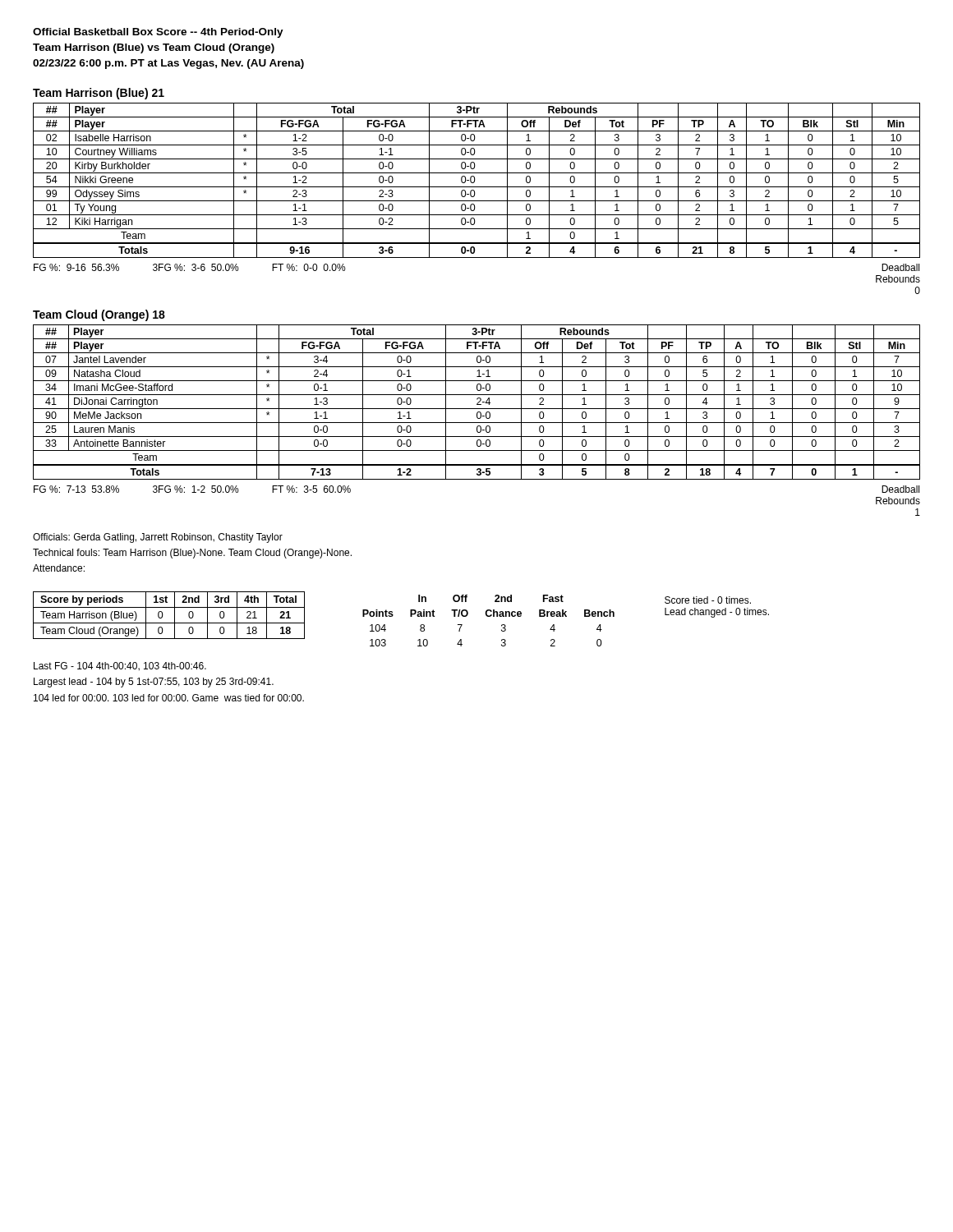Find the element starting "Officials: Gerda Gatling, Jarrett Robinson, Chastity Taylor"
Screen dimensions: 1232x953
(193, 553)
